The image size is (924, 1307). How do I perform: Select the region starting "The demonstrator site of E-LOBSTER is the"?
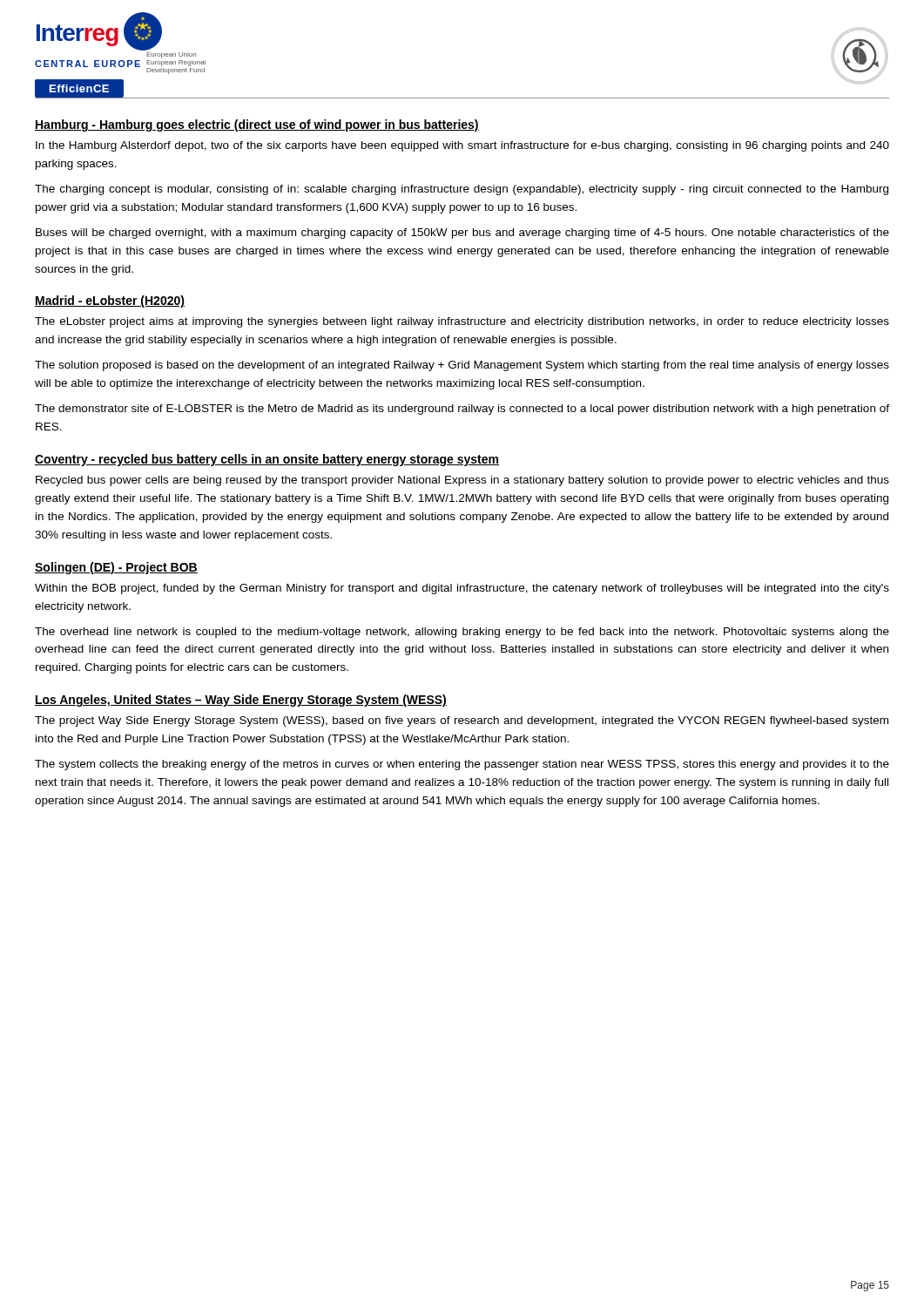coord(462,417)
